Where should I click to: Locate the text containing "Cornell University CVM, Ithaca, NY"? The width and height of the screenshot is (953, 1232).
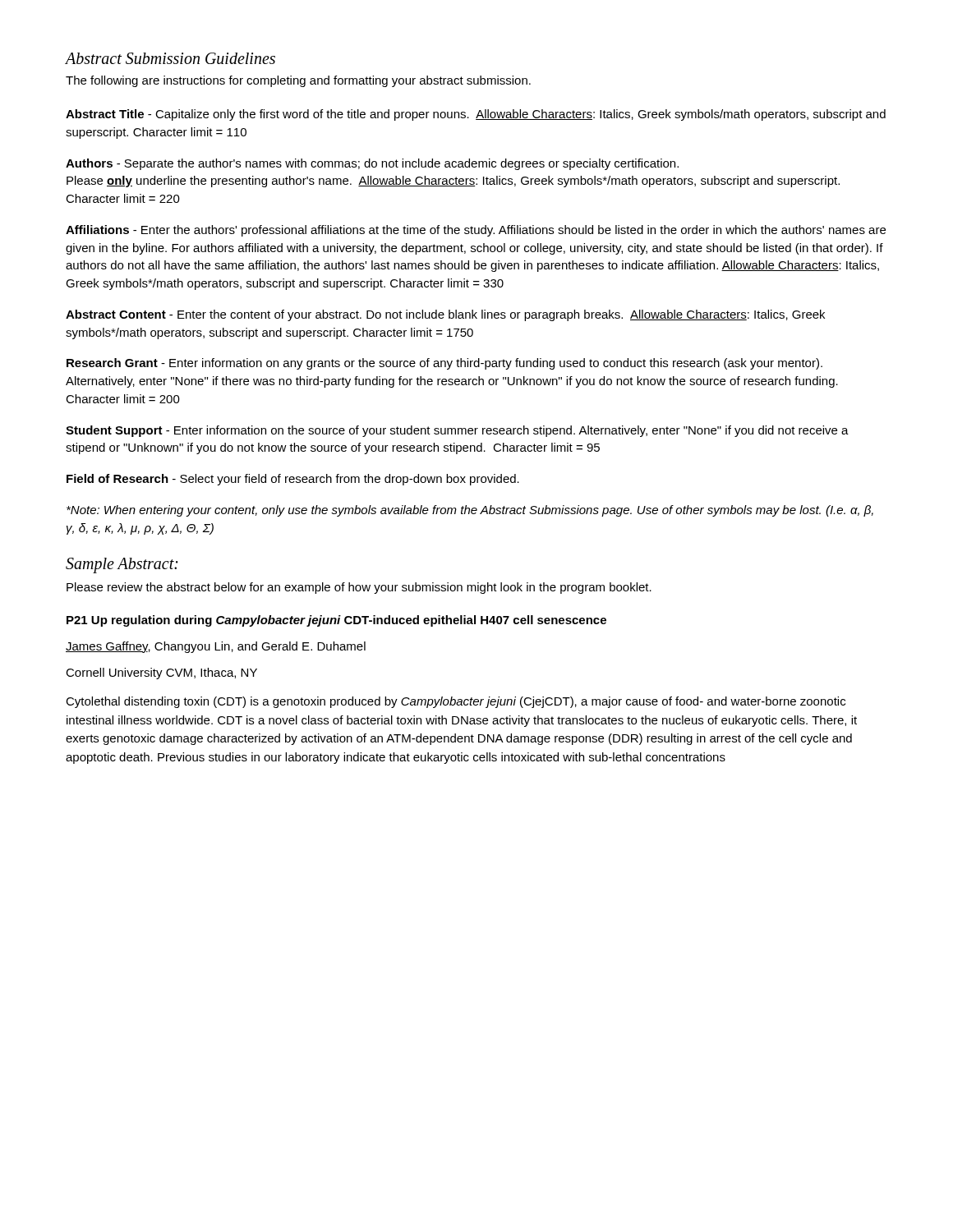(162, 672)
